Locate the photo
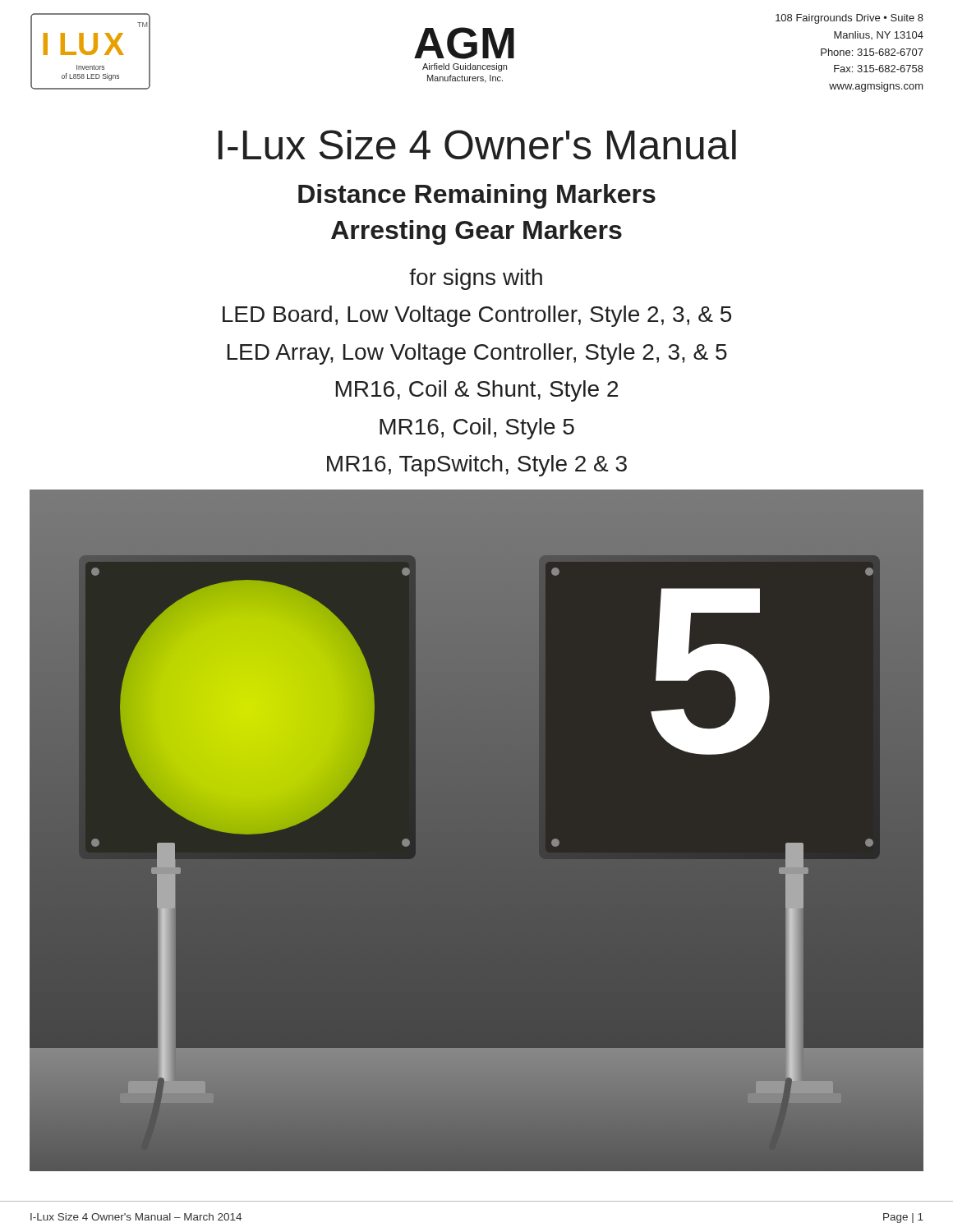 [x=476, y=830]
